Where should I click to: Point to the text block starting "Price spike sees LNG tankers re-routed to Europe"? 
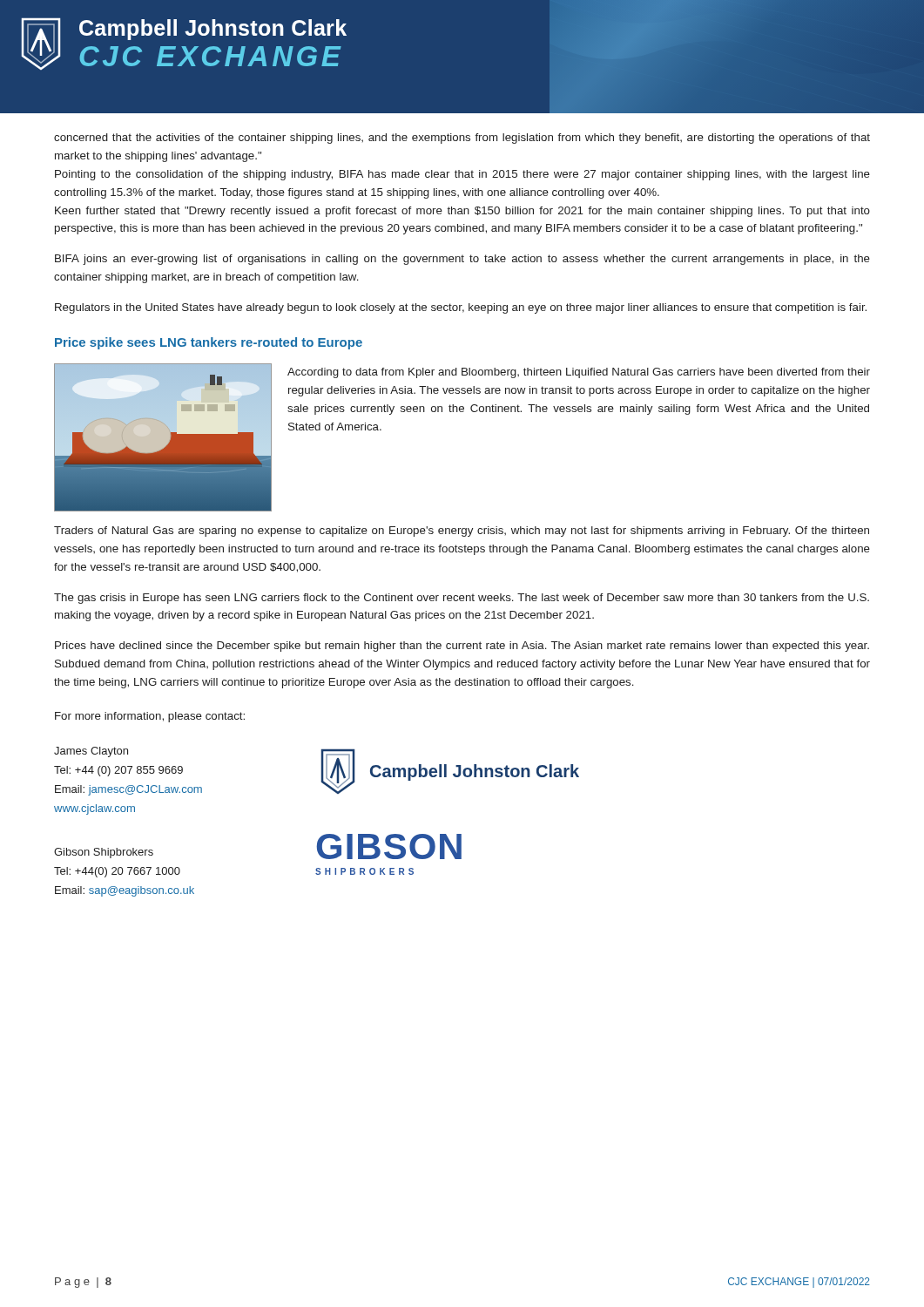[x=208, y=342]
